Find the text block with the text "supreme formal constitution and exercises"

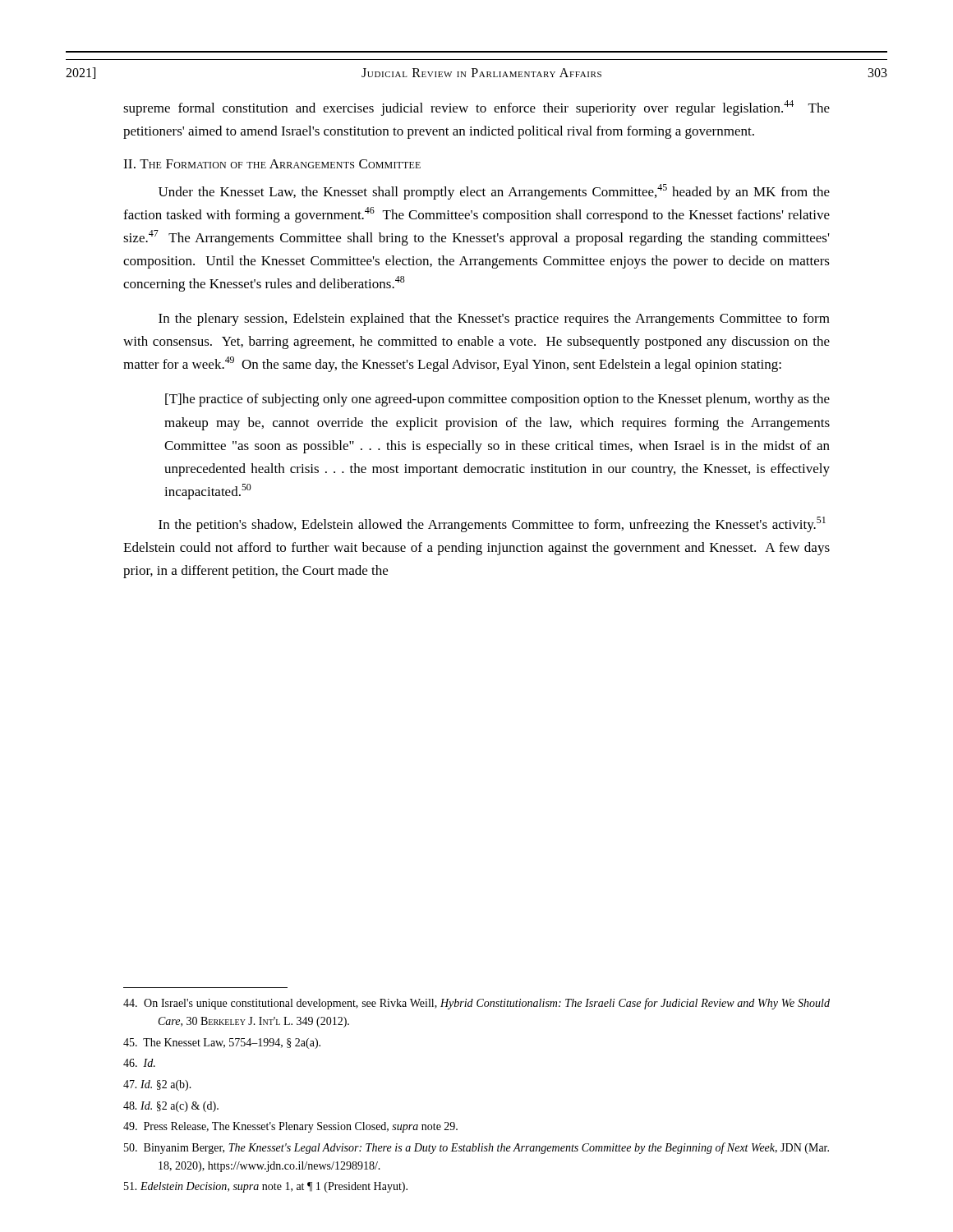click(476, 120)
